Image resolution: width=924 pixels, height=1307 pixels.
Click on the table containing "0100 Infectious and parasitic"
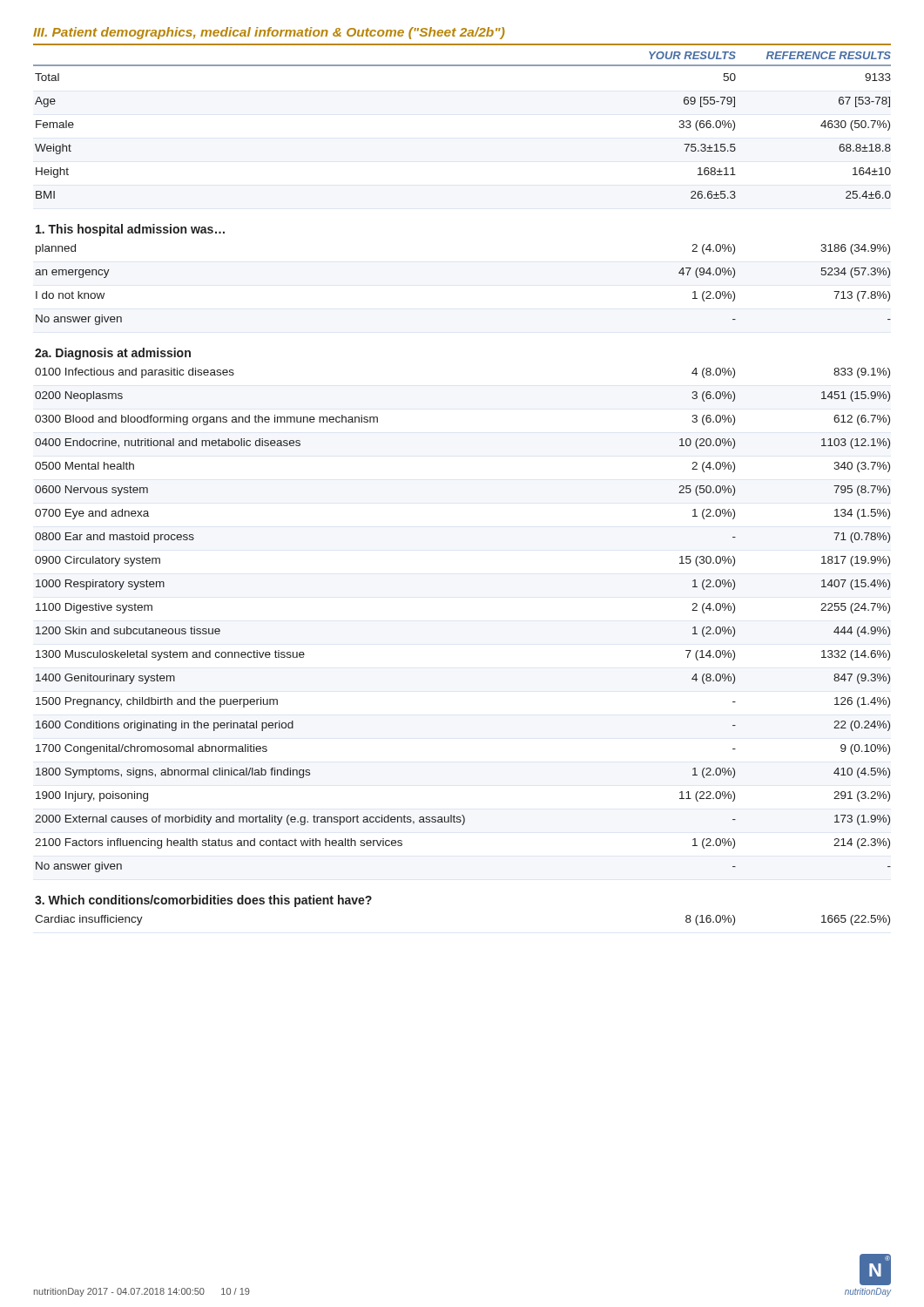[462, 621]
